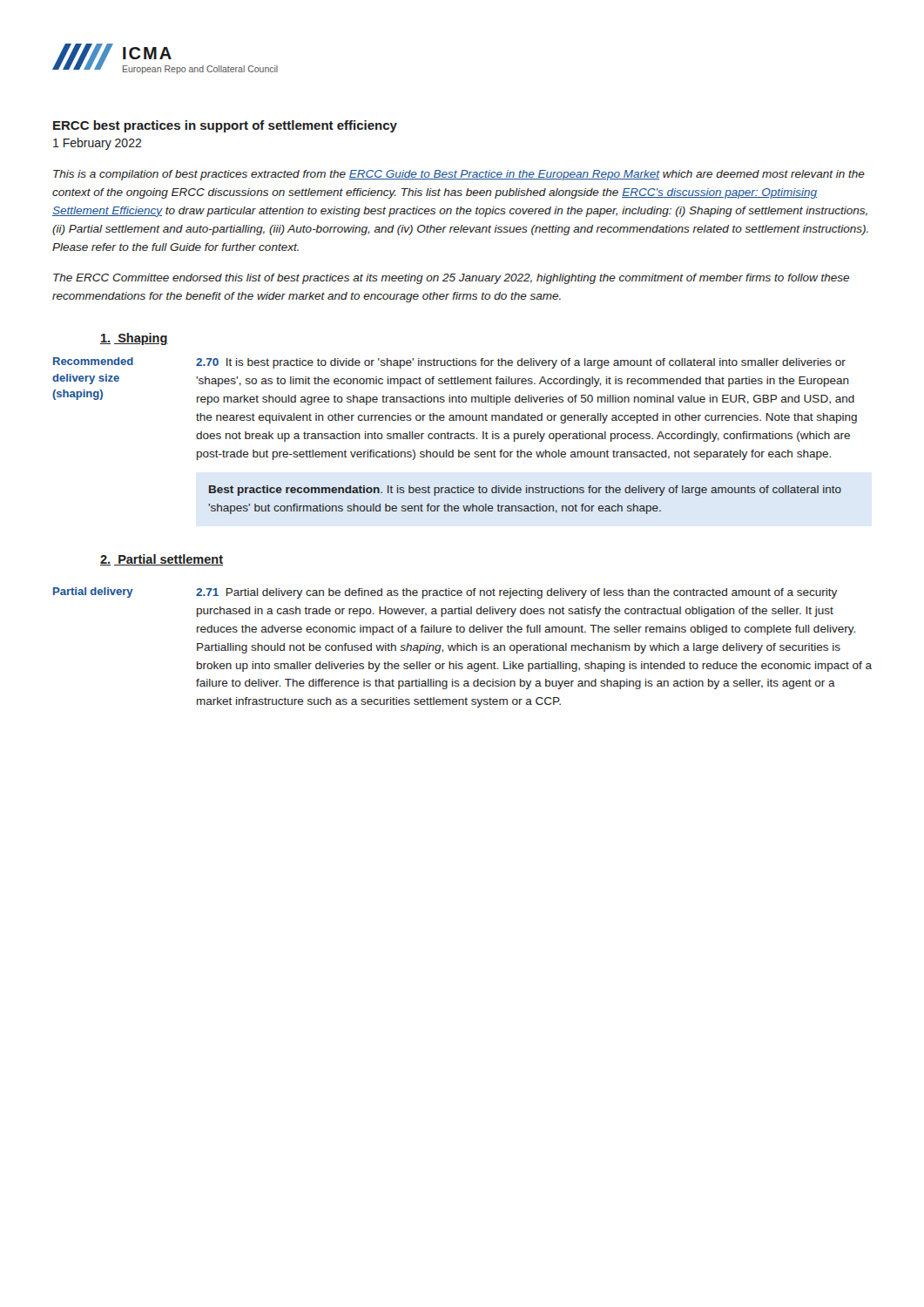Image resolution: width=924 pixels, height=1307 pixels.
Task: Click on the passage starting "Partial delivery"
Action: [x=93, y=591]
